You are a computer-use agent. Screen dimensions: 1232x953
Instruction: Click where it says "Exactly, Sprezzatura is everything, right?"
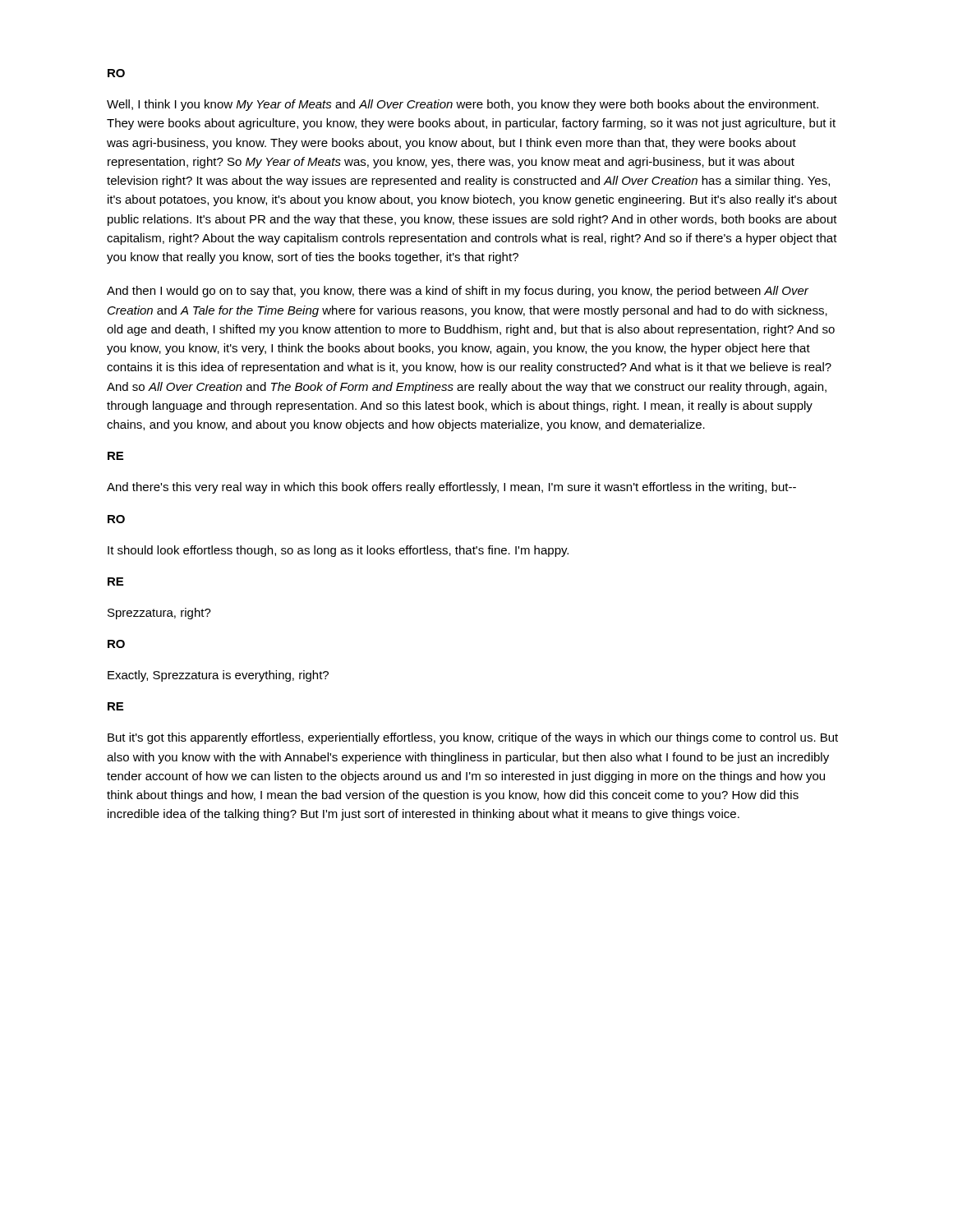218,676
